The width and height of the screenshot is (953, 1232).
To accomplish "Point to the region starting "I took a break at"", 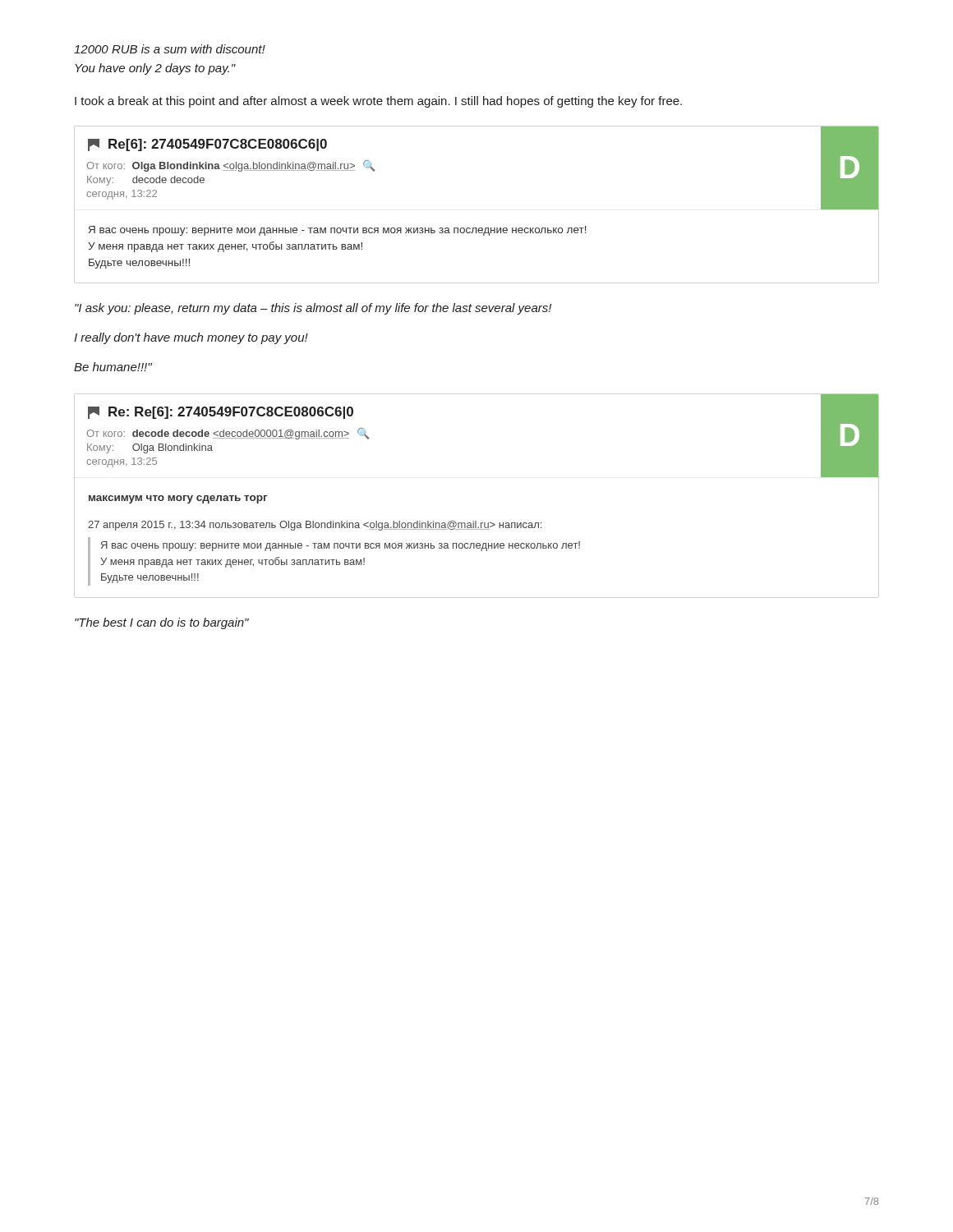I will [x=378, y=100].
